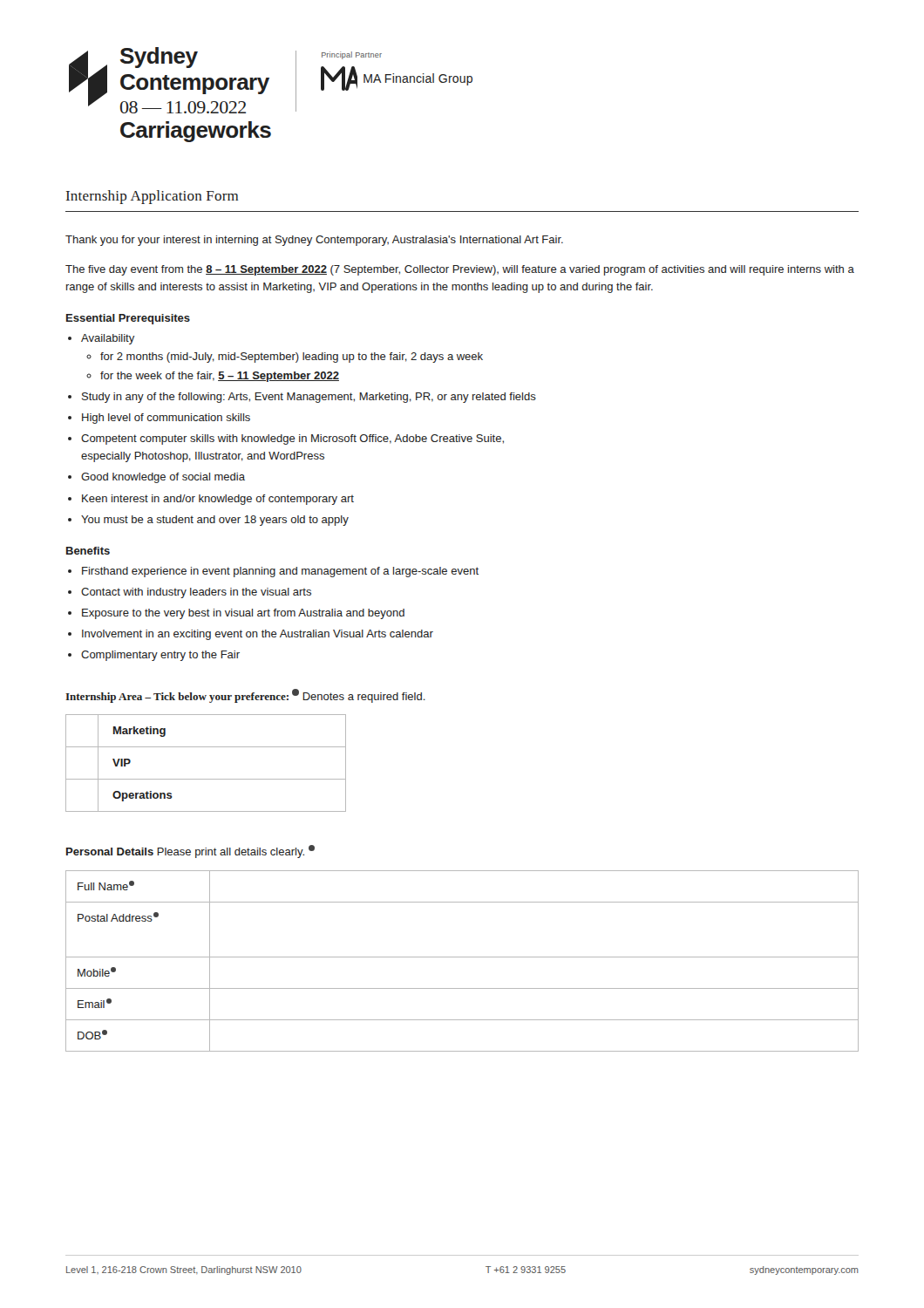Image resolution: width=924 pixels, height=1308 pixels.
Task: Locate the list item that reads "Good knowledge of social"
Action: [163, 477]
